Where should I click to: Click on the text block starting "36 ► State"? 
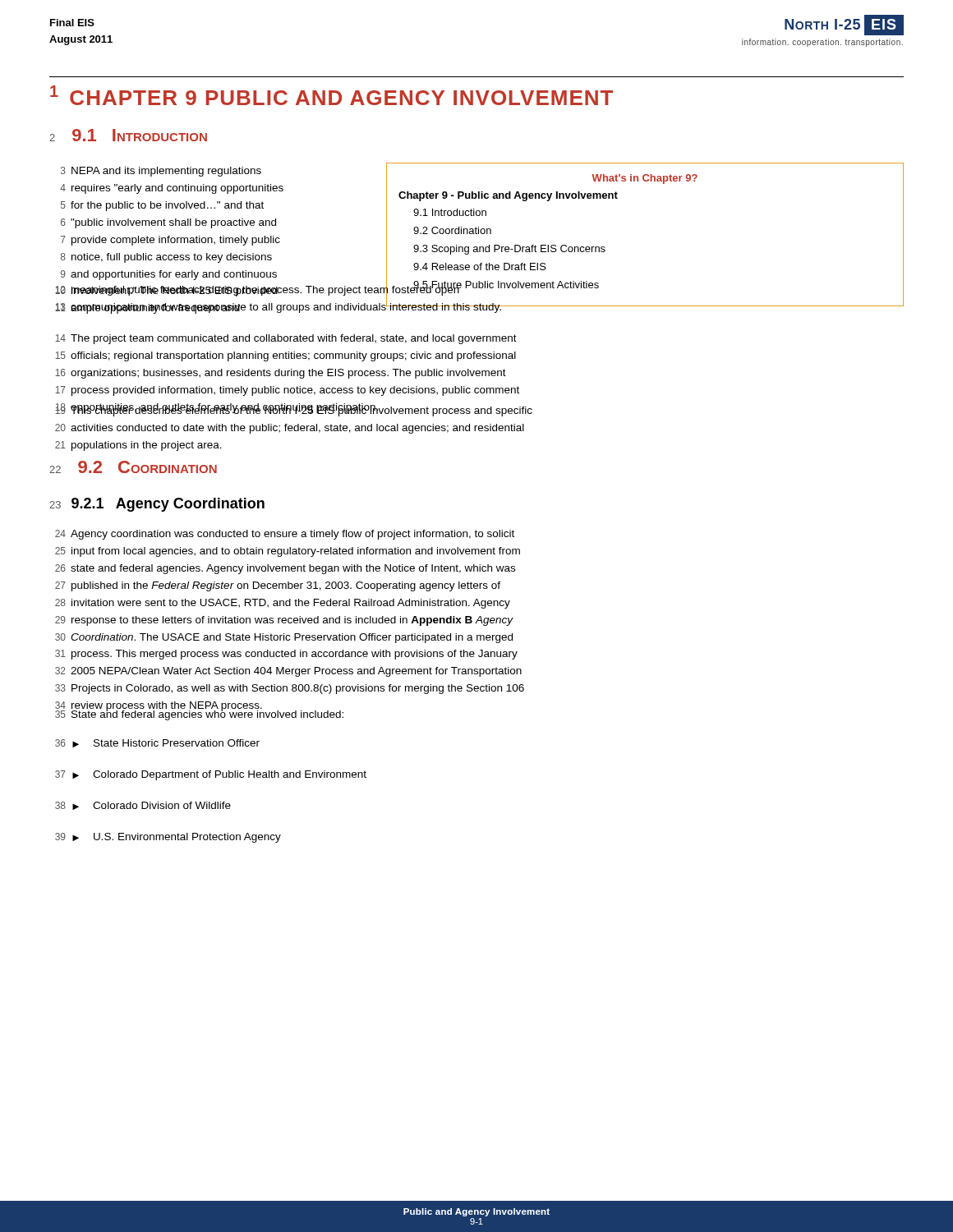tap(154, 744)
